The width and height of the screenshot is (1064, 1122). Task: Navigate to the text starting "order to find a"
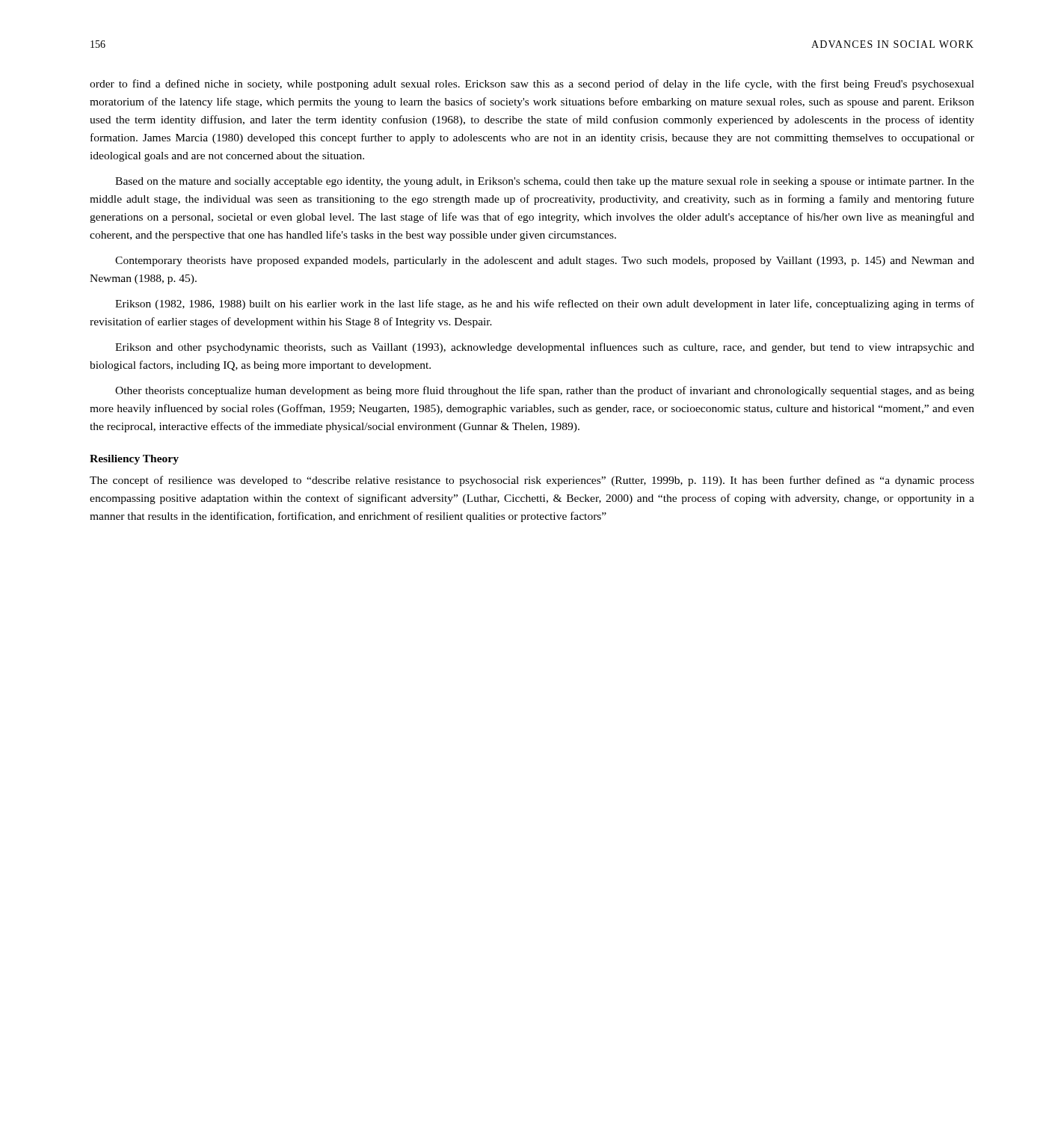tap(532, 255)
